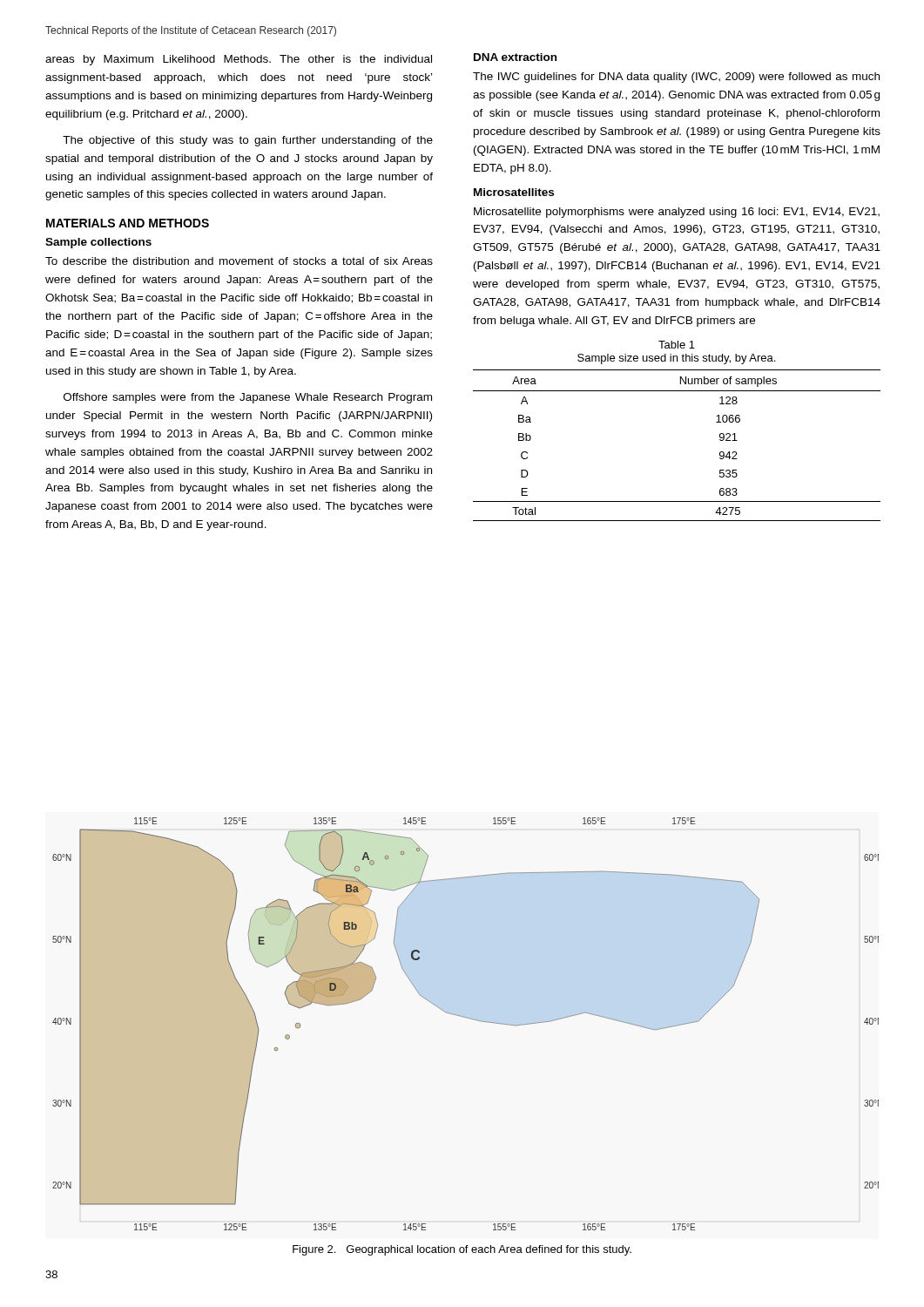924x1307 pixels.
Task: Select the text block starting "DNA extraction"
Action: (x=515, y=57)
